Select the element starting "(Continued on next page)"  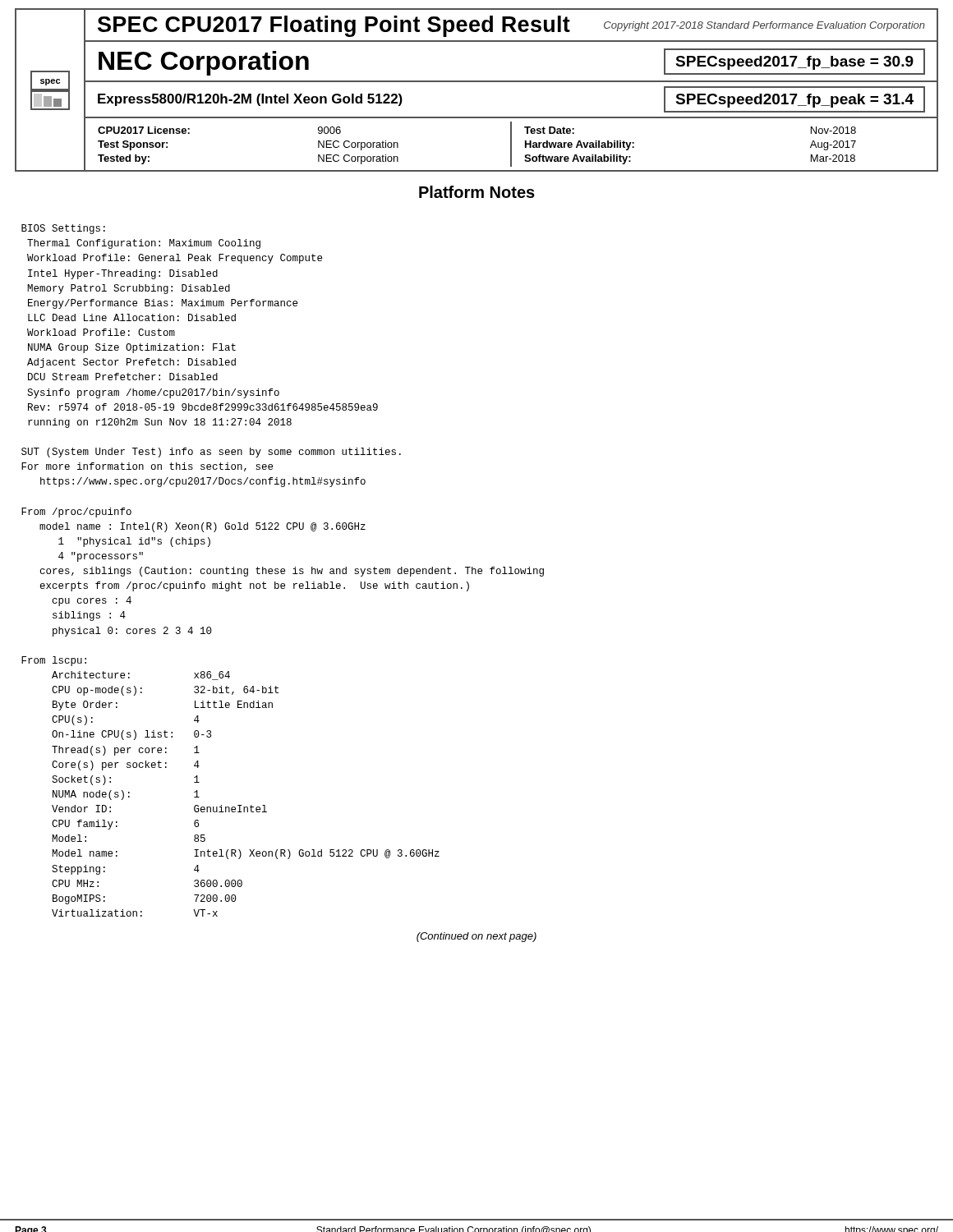pos(476,936)
